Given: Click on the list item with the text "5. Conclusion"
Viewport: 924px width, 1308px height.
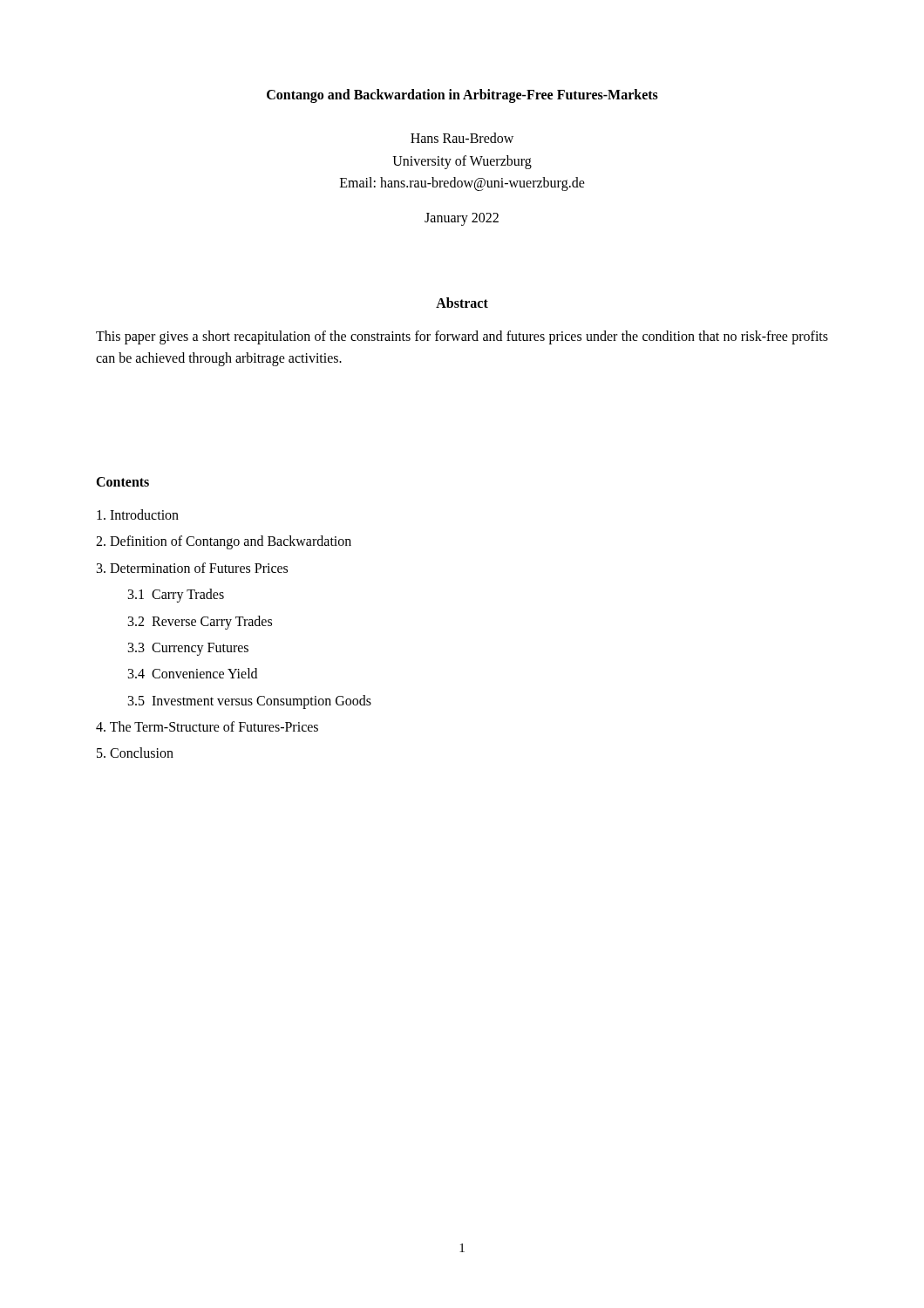Looking at the screenshot, I should tap(135, 753).
